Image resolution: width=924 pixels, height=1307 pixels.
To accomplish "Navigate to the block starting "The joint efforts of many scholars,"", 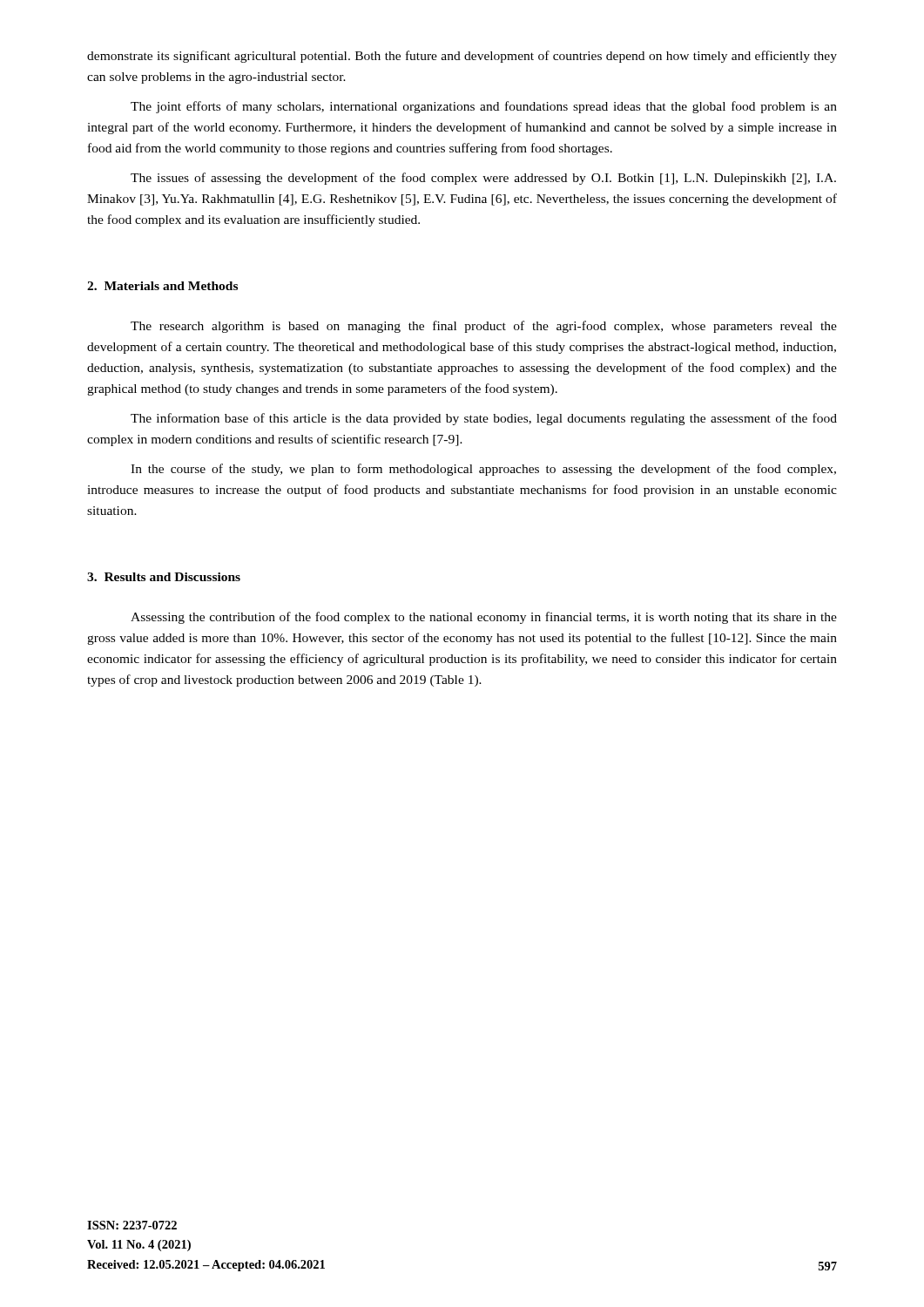I will pyautogui.click(x=462, y=127).
